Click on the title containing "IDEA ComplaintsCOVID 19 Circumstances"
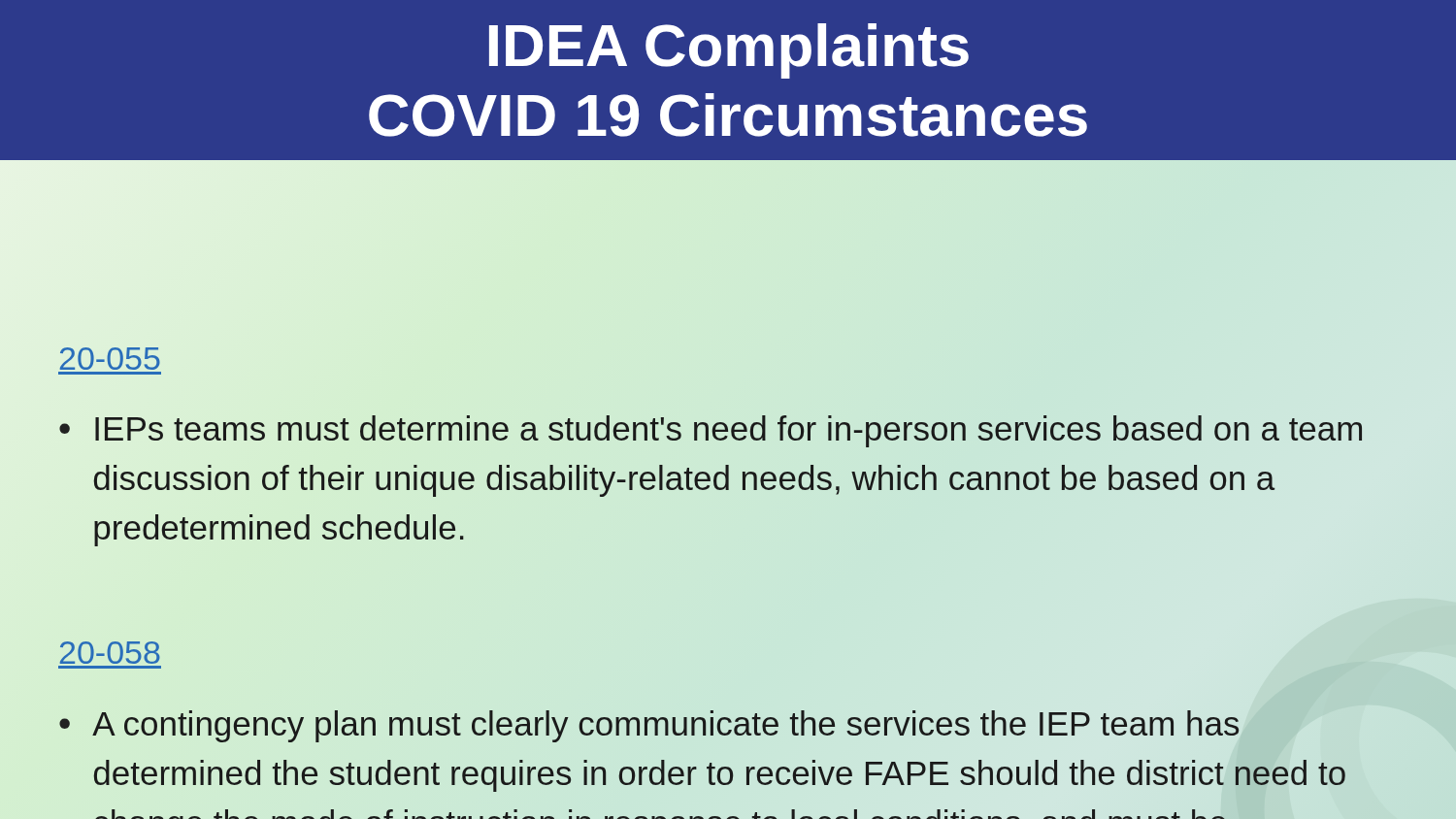 (x=728, y=80)
